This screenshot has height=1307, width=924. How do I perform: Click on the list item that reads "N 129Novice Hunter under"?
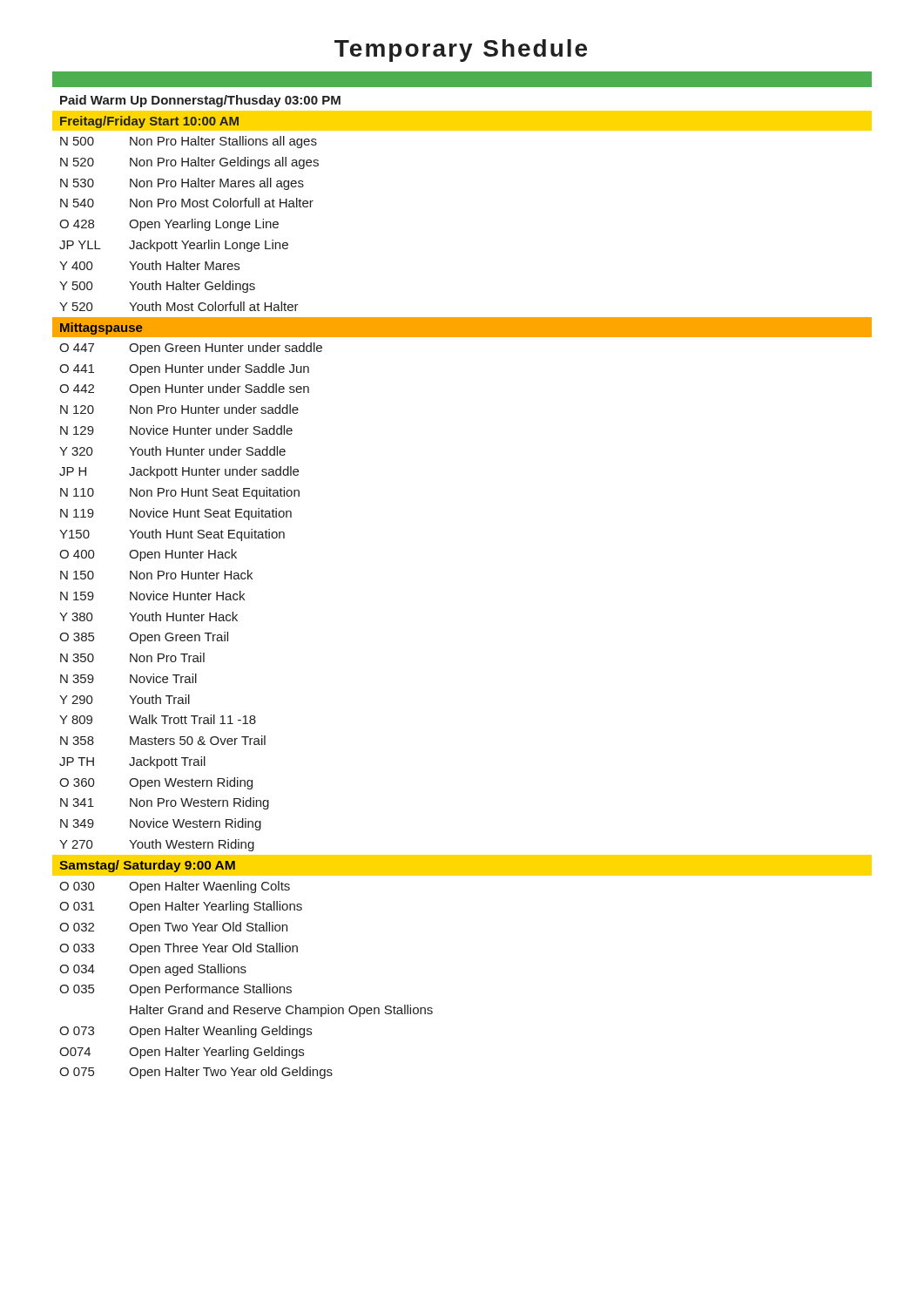point(176,430)
